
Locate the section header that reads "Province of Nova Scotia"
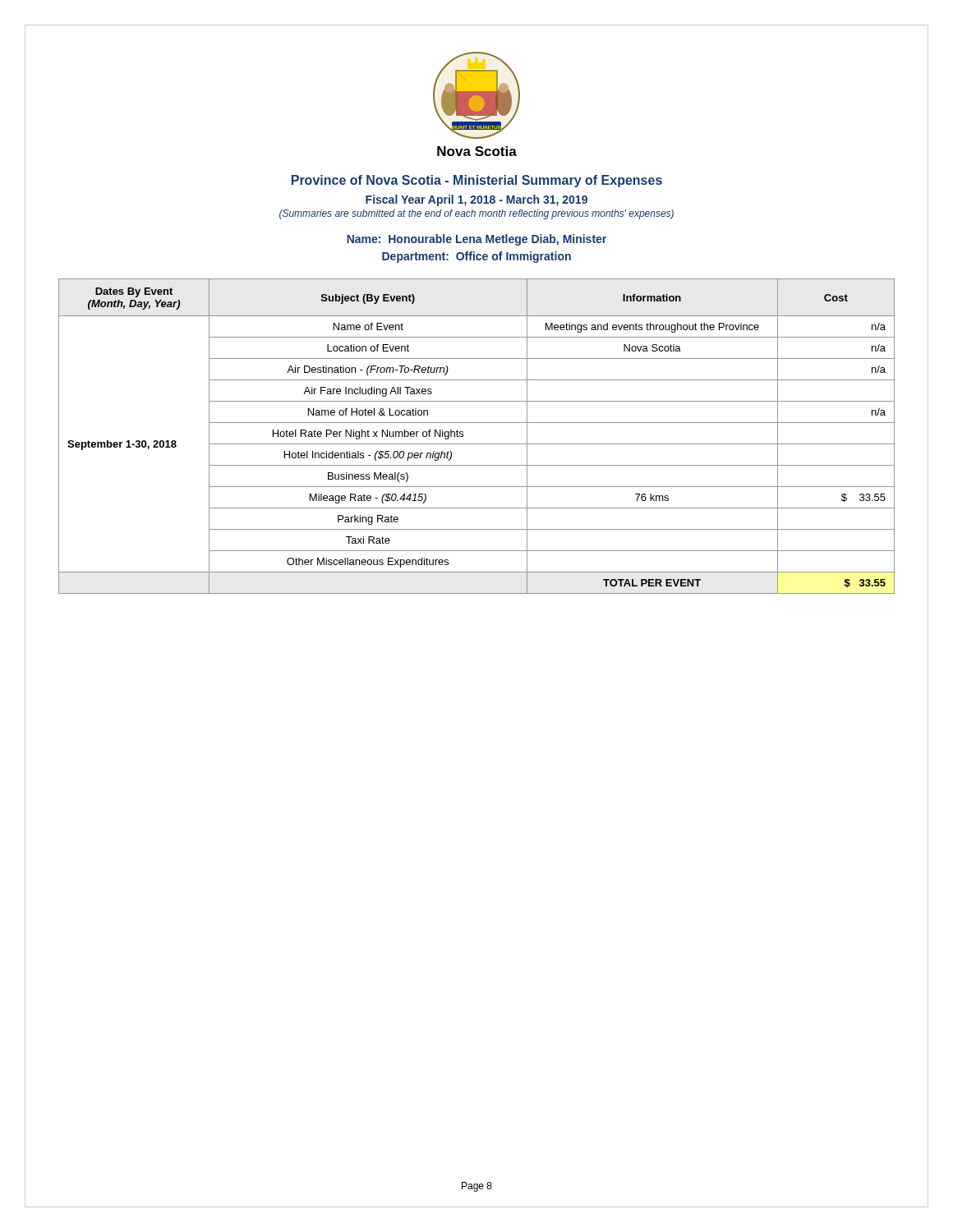click(476, 180)
